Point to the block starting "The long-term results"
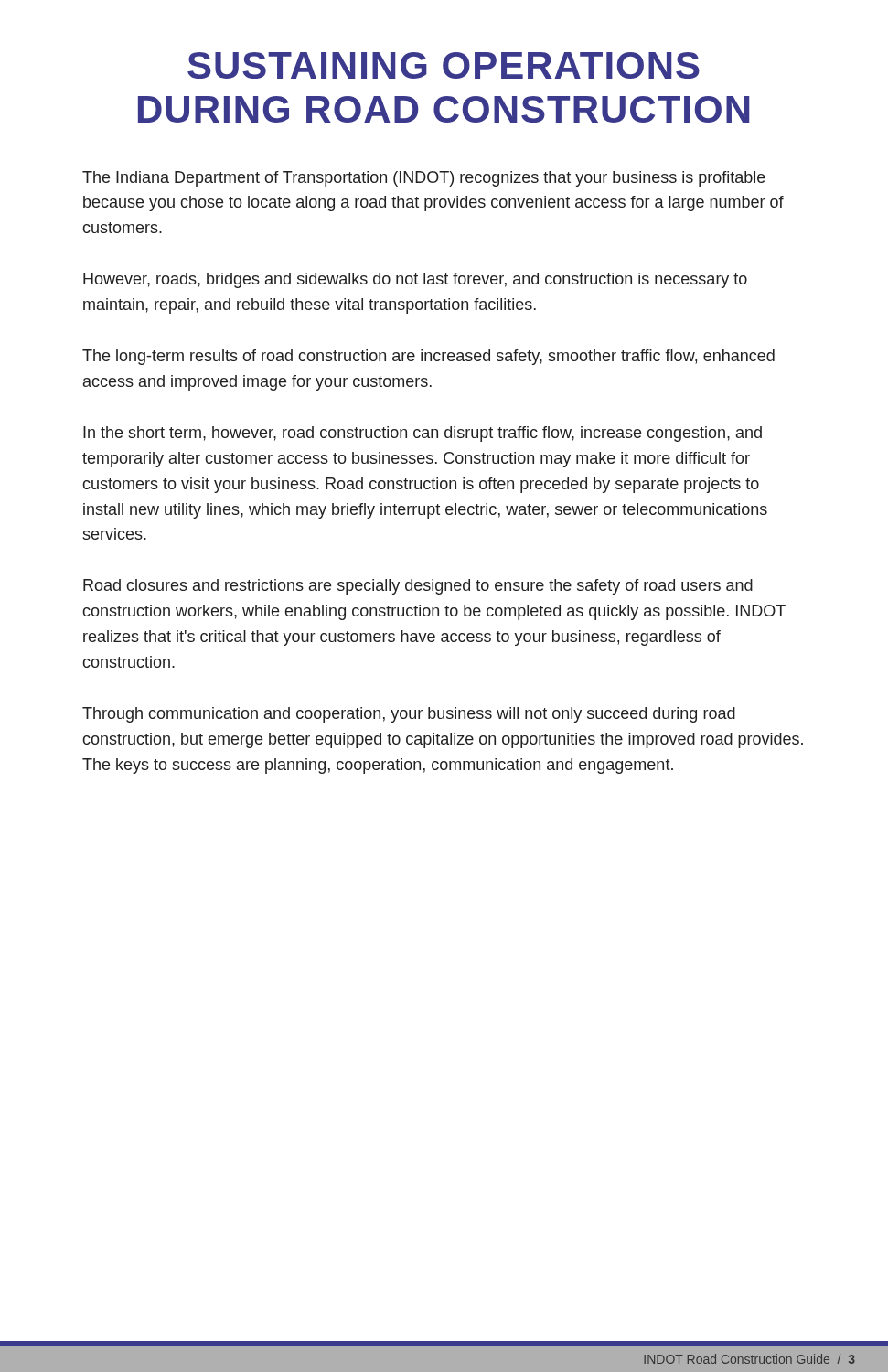Viewport: 888px width, 1372px height. pyautogui.click(x=444, y=369)
